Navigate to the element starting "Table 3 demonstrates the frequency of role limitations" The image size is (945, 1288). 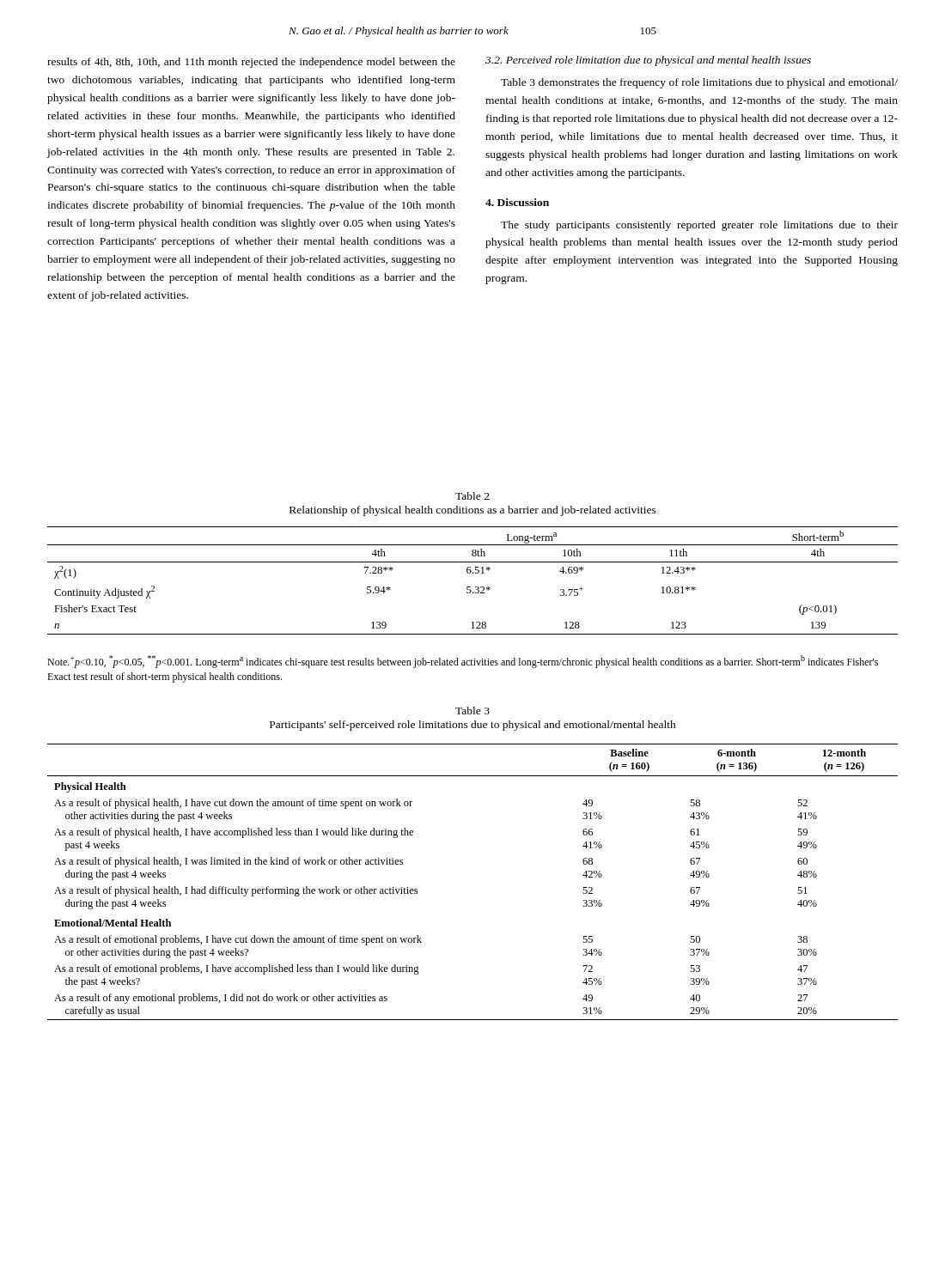pos(692,128)
